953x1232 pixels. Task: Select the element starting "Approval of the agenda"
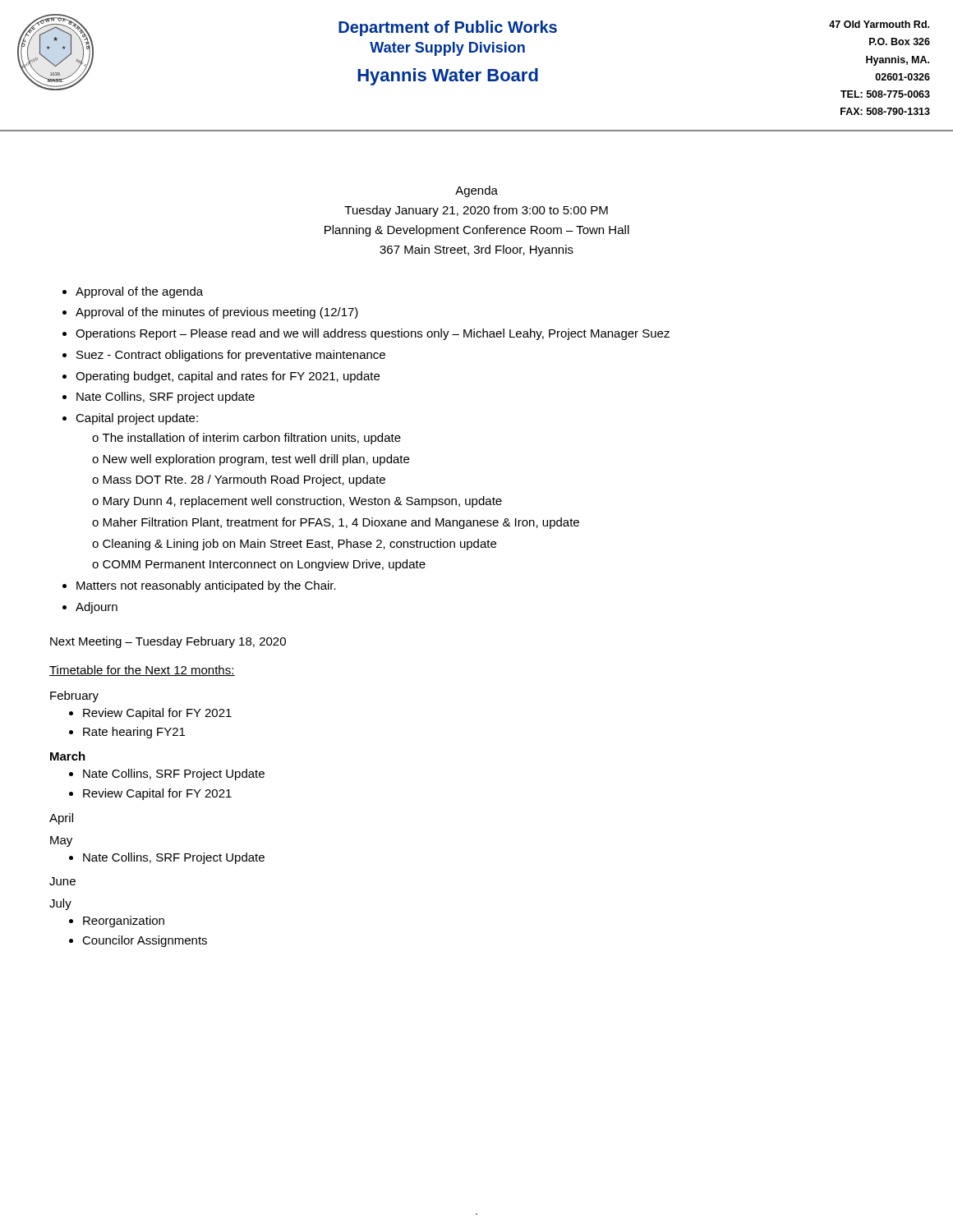[139, 291]
